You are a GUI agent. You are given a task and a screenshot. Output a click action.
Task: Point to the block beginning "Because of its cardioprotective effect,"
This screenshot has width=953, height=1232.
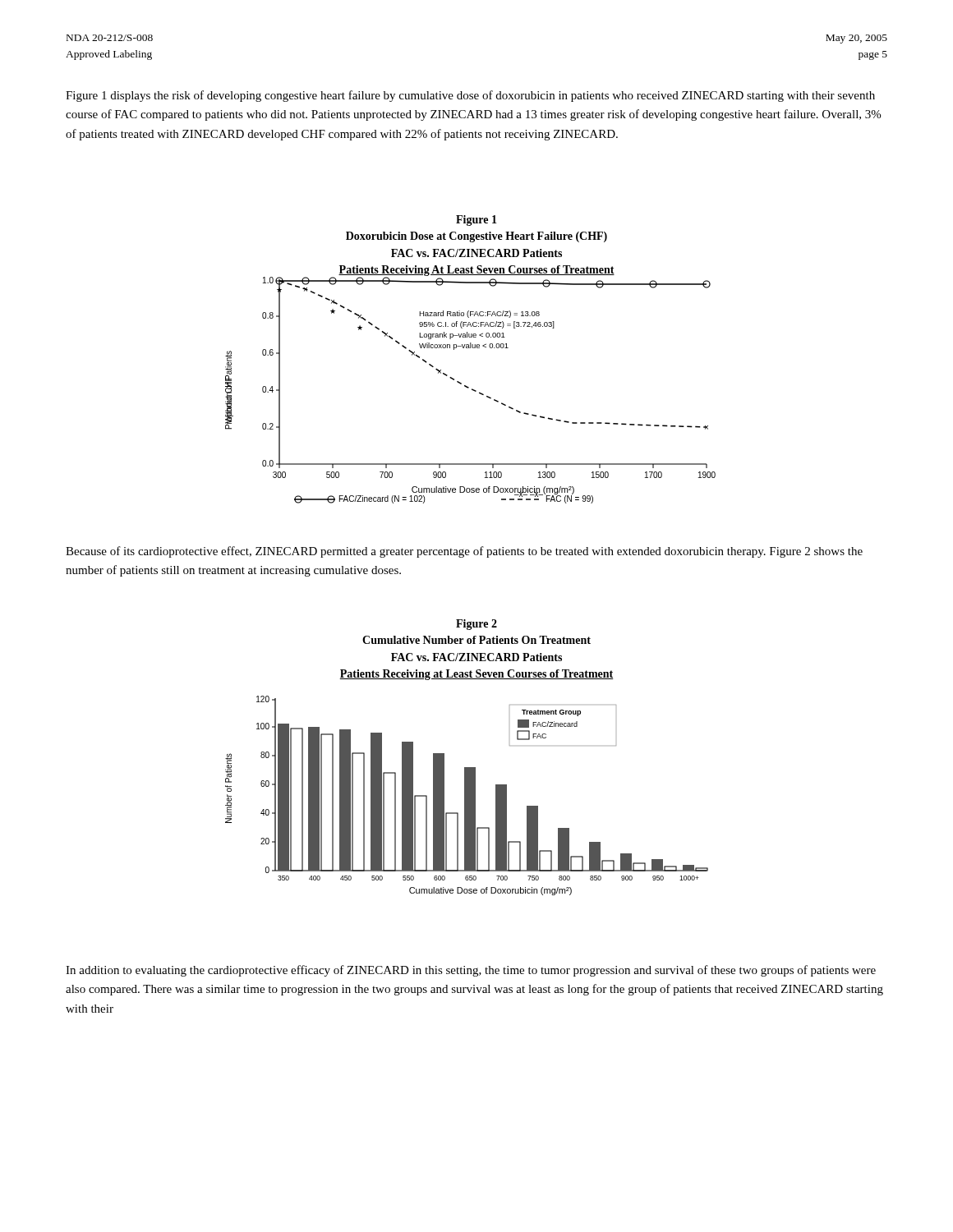tap(464, 561)
